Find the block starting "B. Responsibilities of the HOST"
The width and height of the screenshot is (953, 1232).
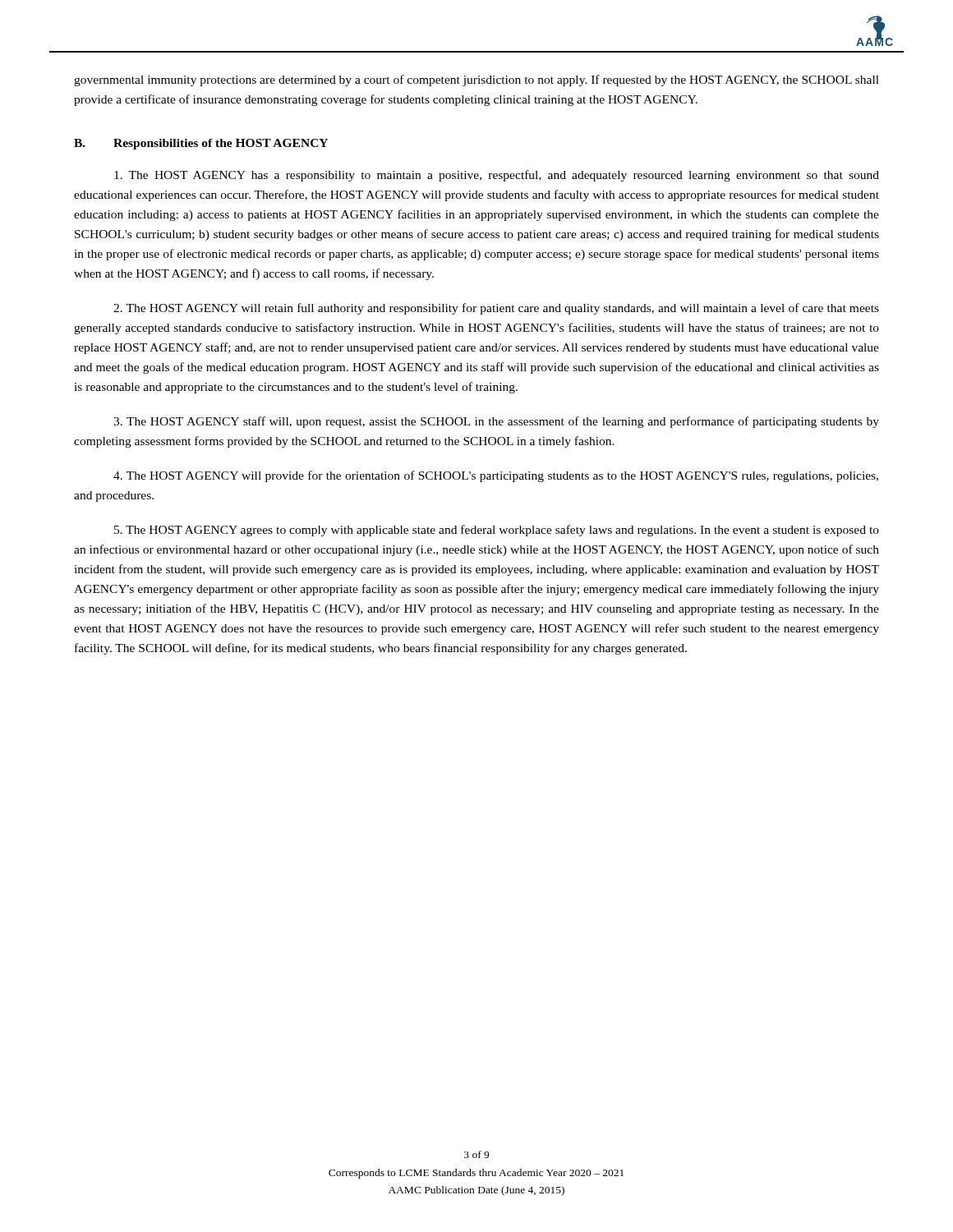point(201,143)
